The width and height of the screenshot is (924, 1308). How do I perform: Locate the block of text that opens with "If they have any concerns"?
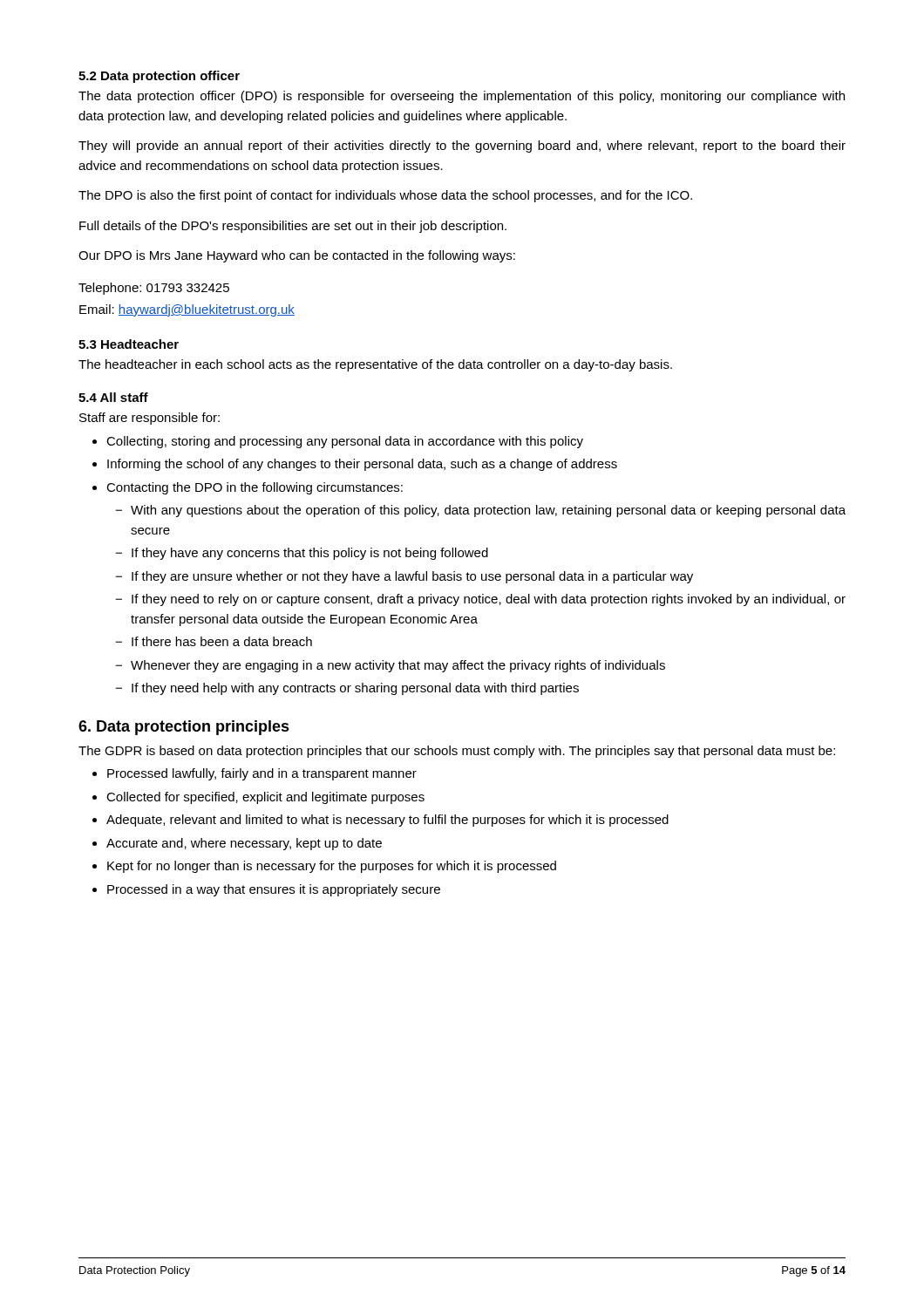click(x=310, y=552)
